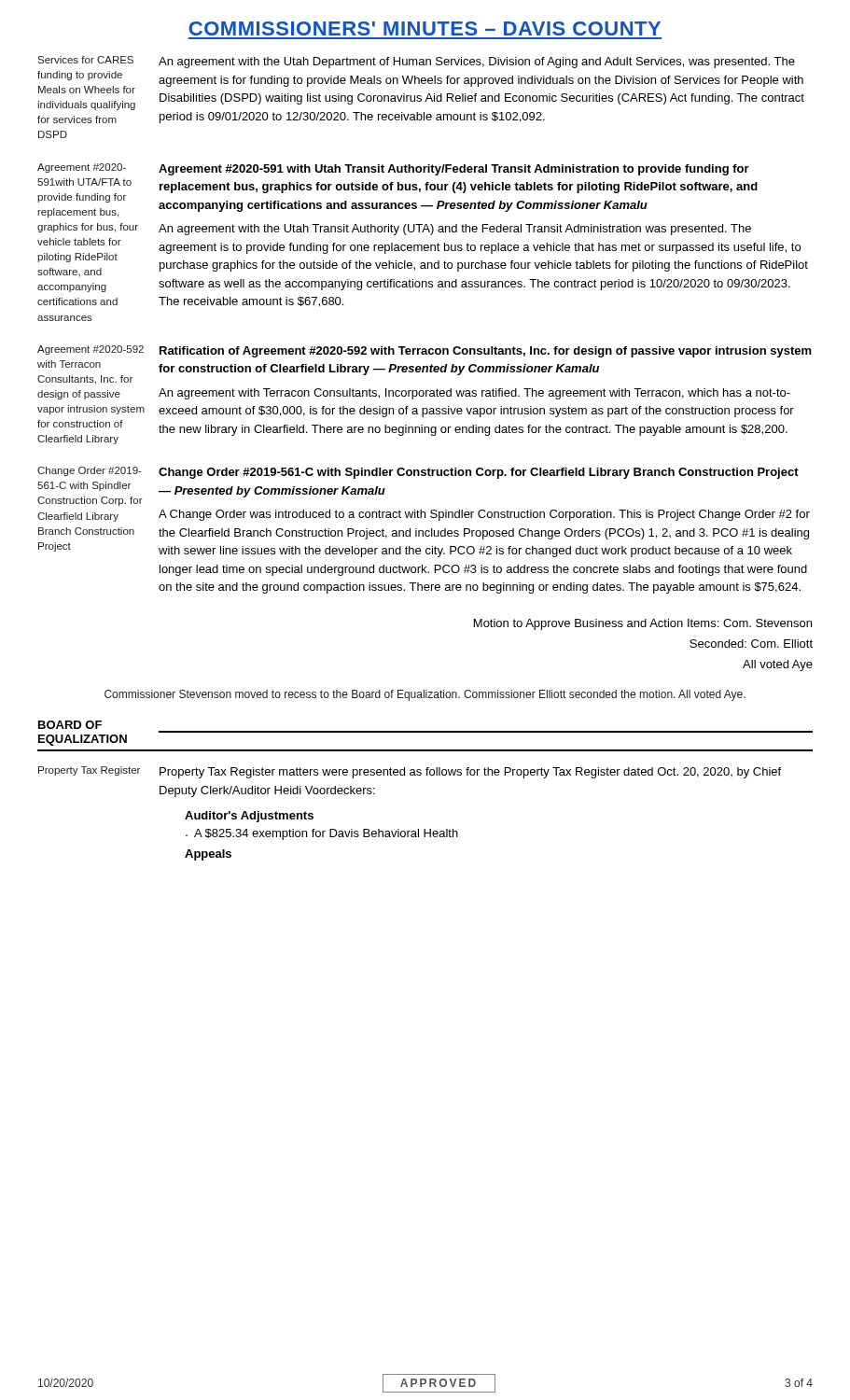
Task: Select the text starting "Property Tax Register"
Action: (x=470, y=780)
